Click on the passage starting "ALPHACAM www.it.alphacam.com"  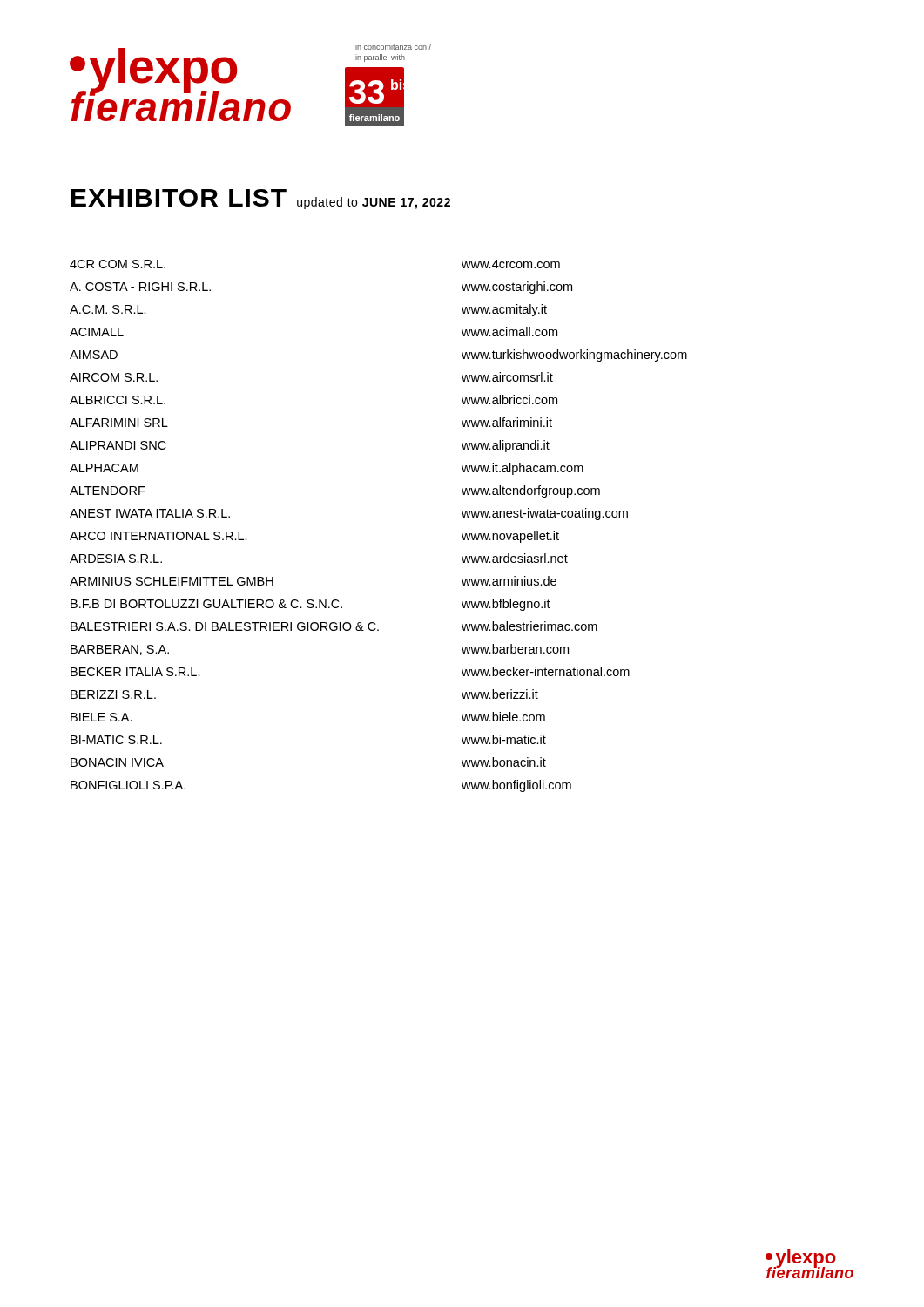[x=98, y=468]
